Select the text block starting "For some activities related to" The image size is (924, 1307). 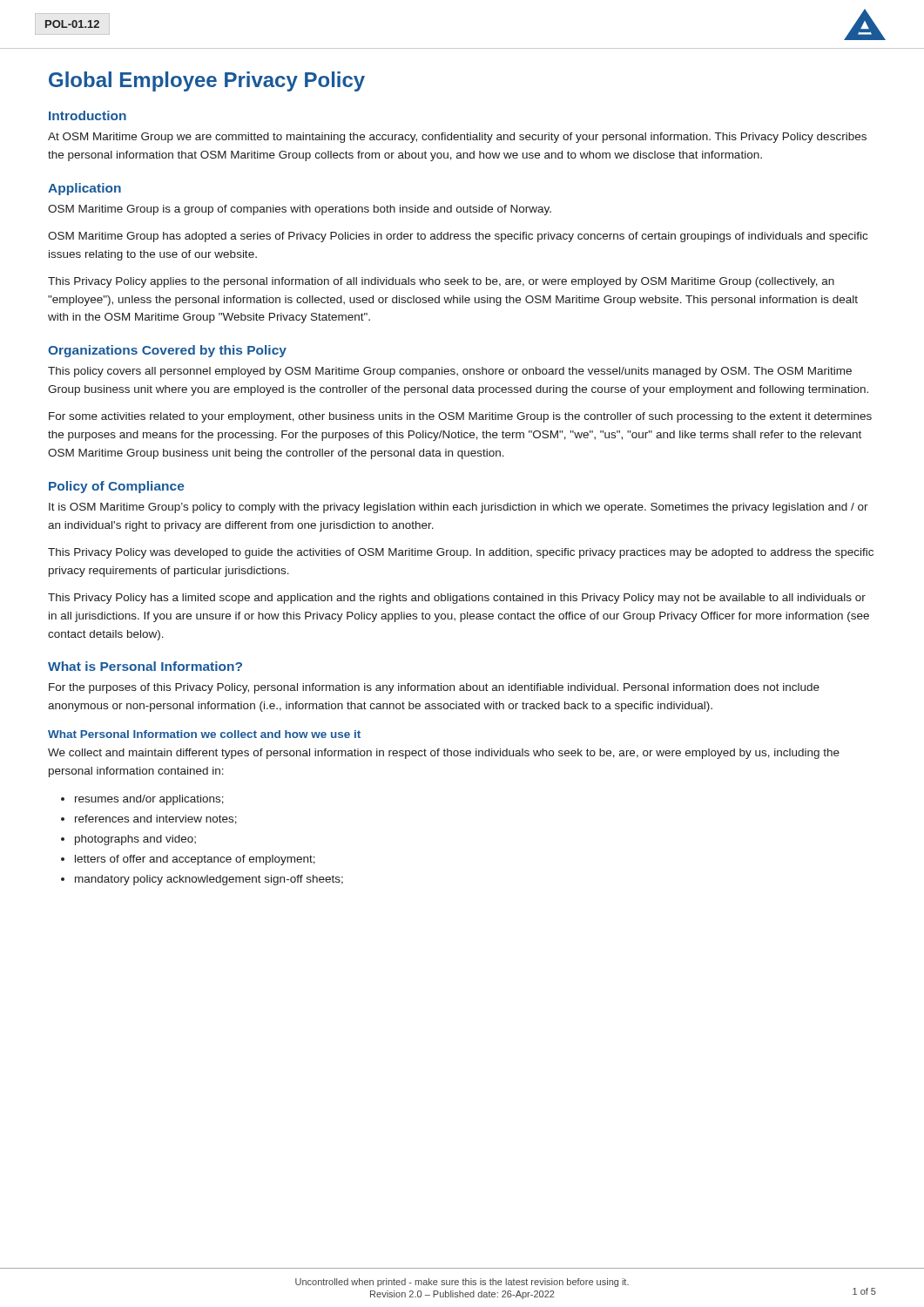coord(460,435)
